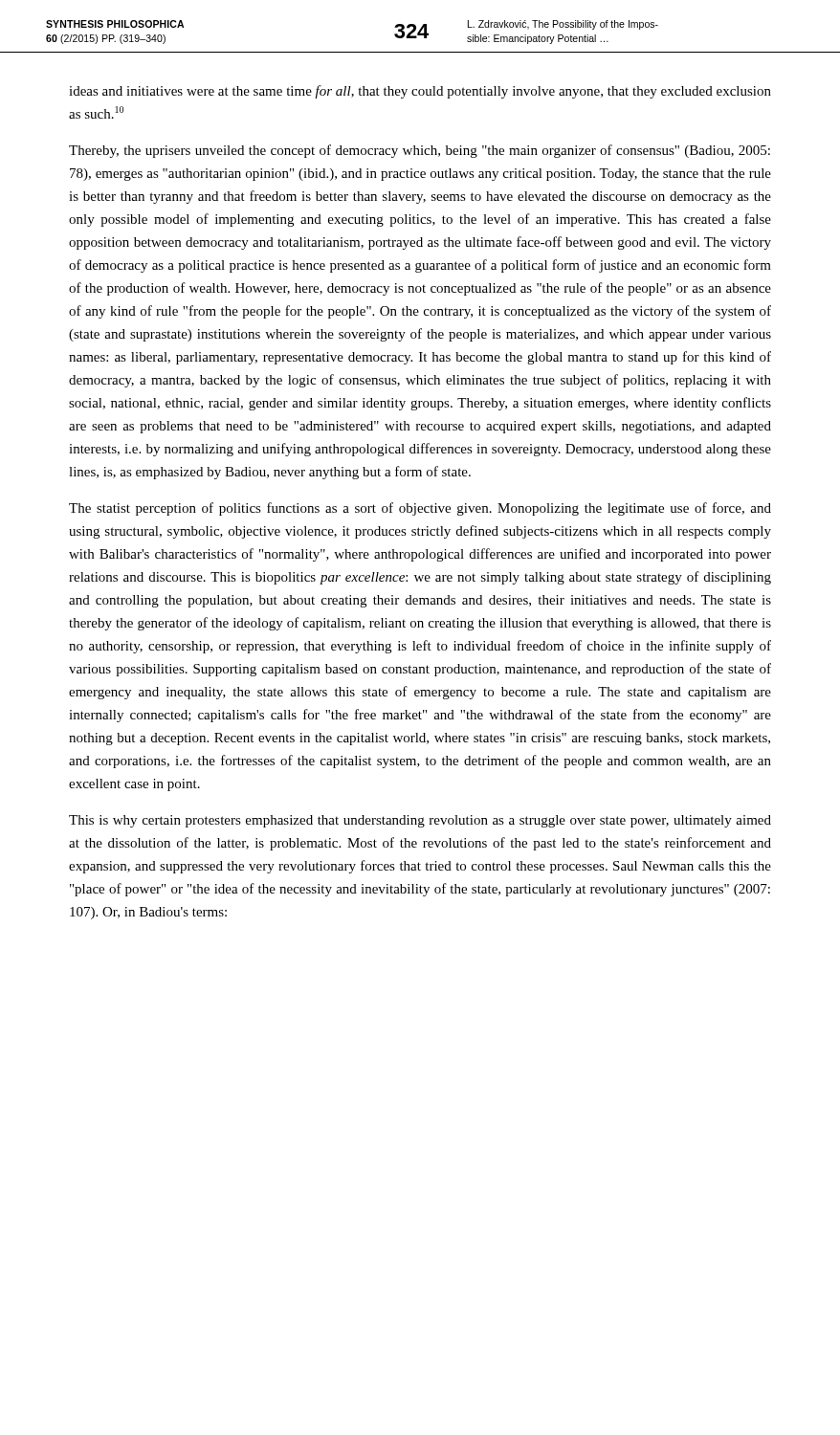Find the block on this page that starts "This is why"
The height and width of the screenshot is (1435, 840).
(x=420, y=866)
